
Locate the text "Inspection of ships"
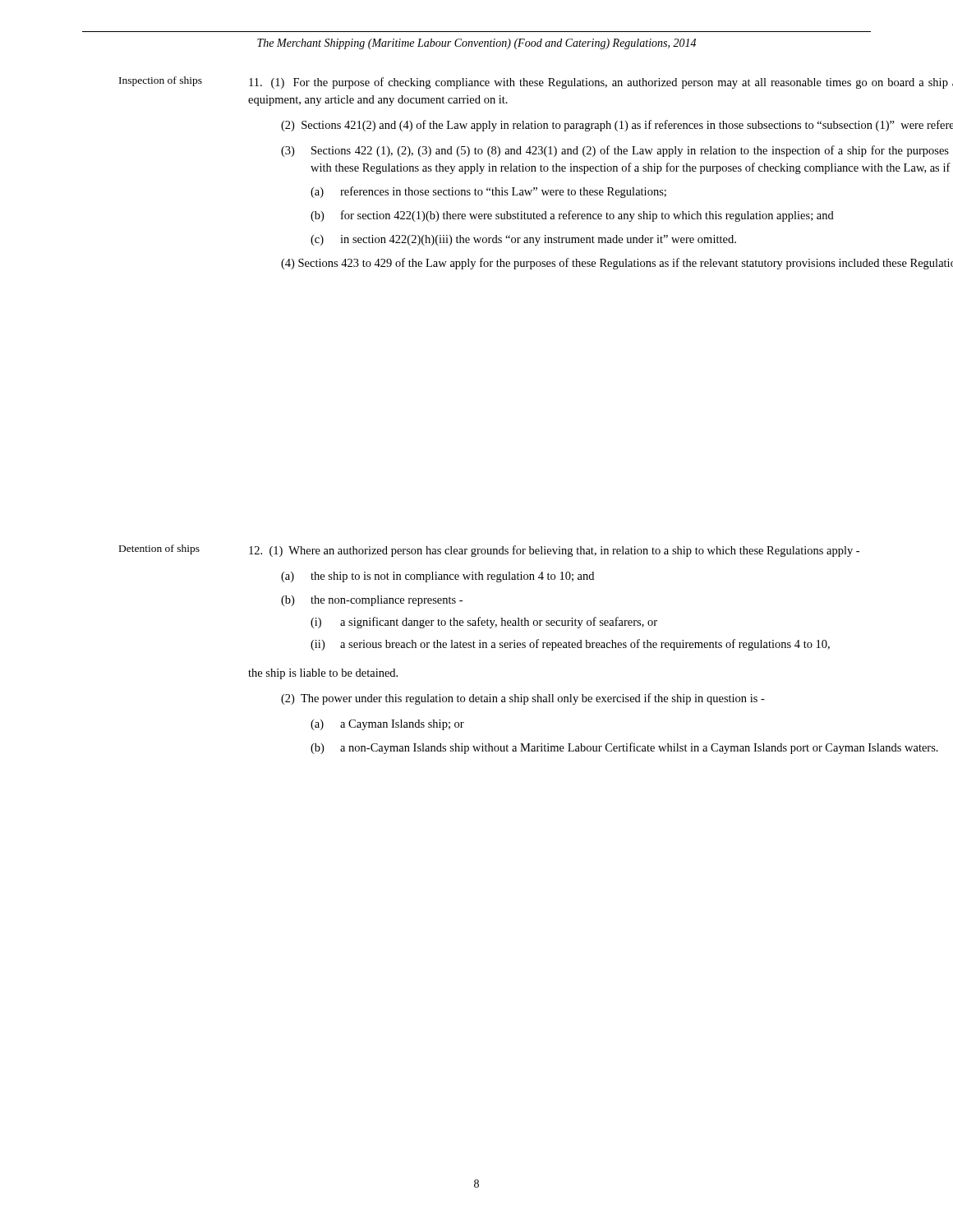coord(160,80)
